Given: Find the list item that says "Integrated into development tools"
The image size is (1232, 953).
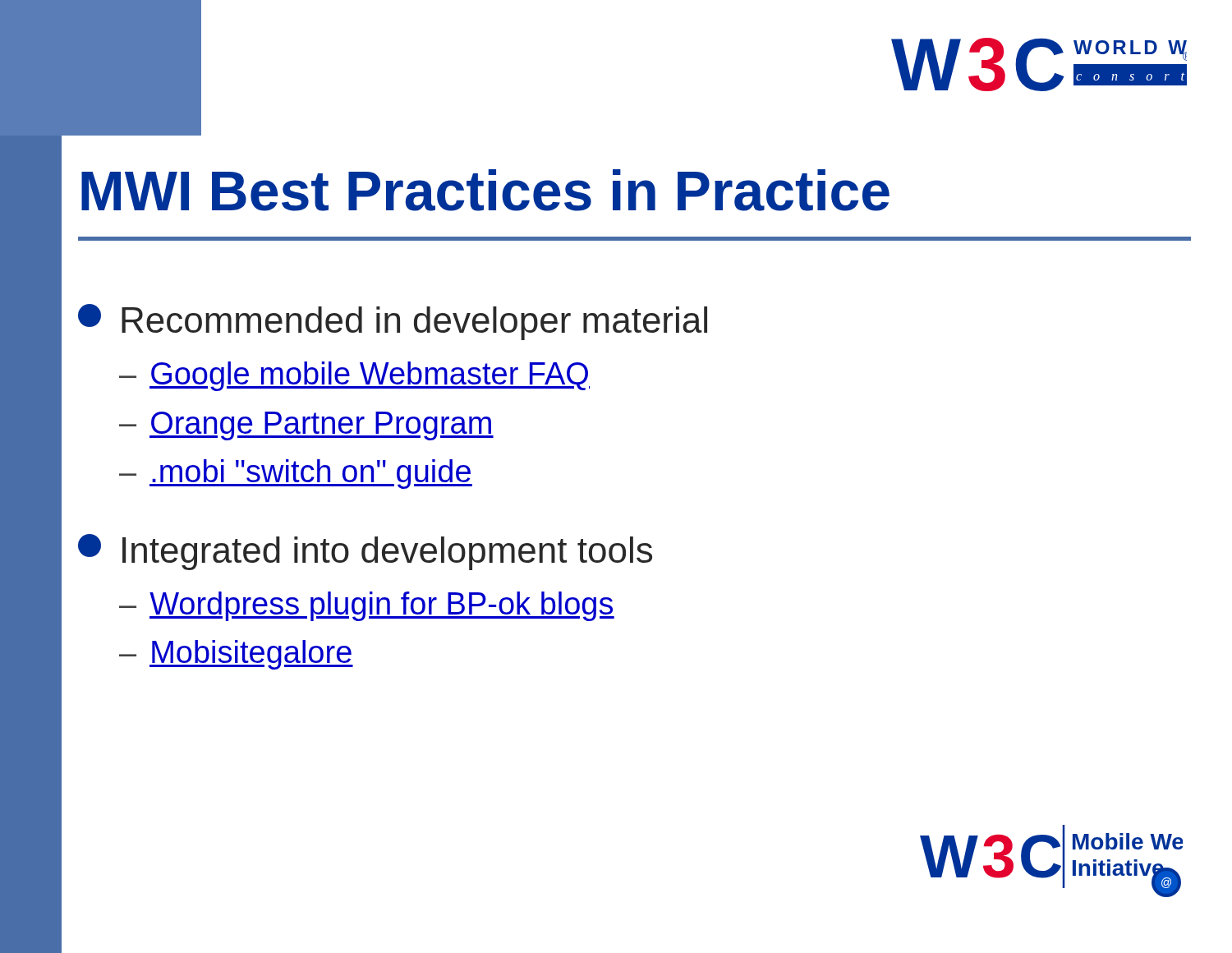Looking at the screenshot, I should pos(366,550).
